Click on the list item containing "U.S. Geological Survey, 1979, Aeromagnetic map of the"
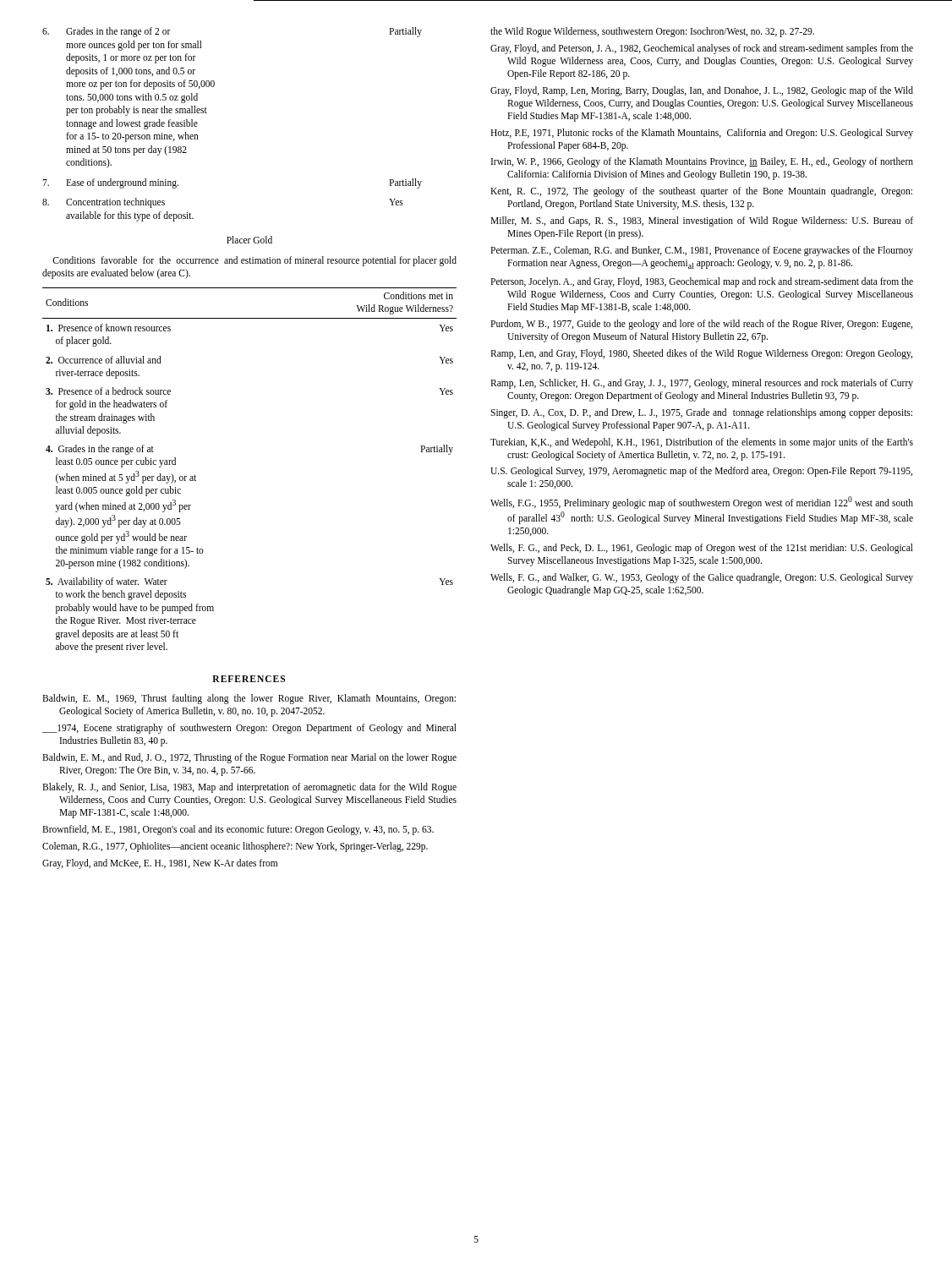The width and height of the screenshot is (952, 1268). coord(702,478)
